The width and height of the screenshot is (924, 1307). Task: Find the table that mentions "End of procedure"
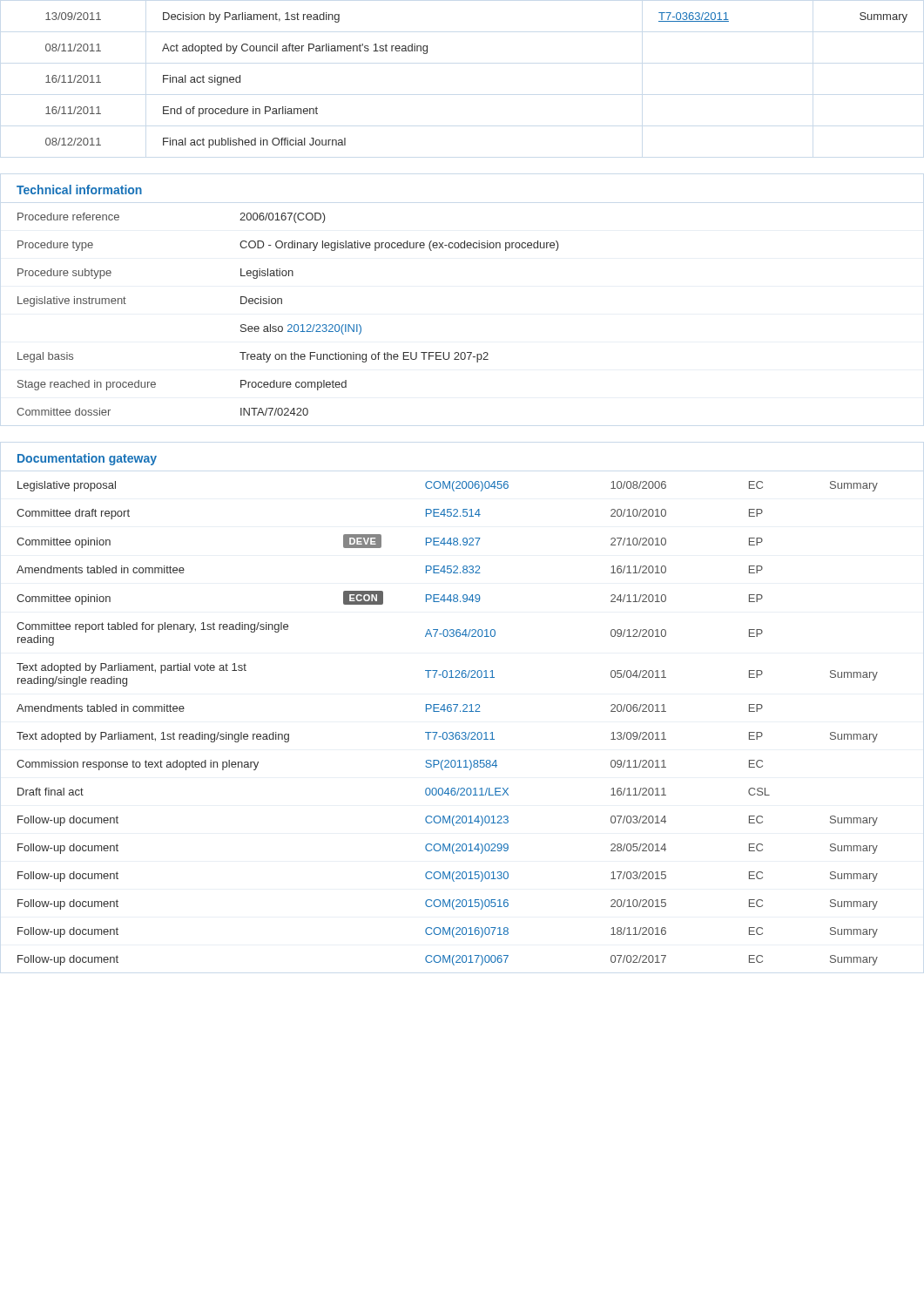462,79
